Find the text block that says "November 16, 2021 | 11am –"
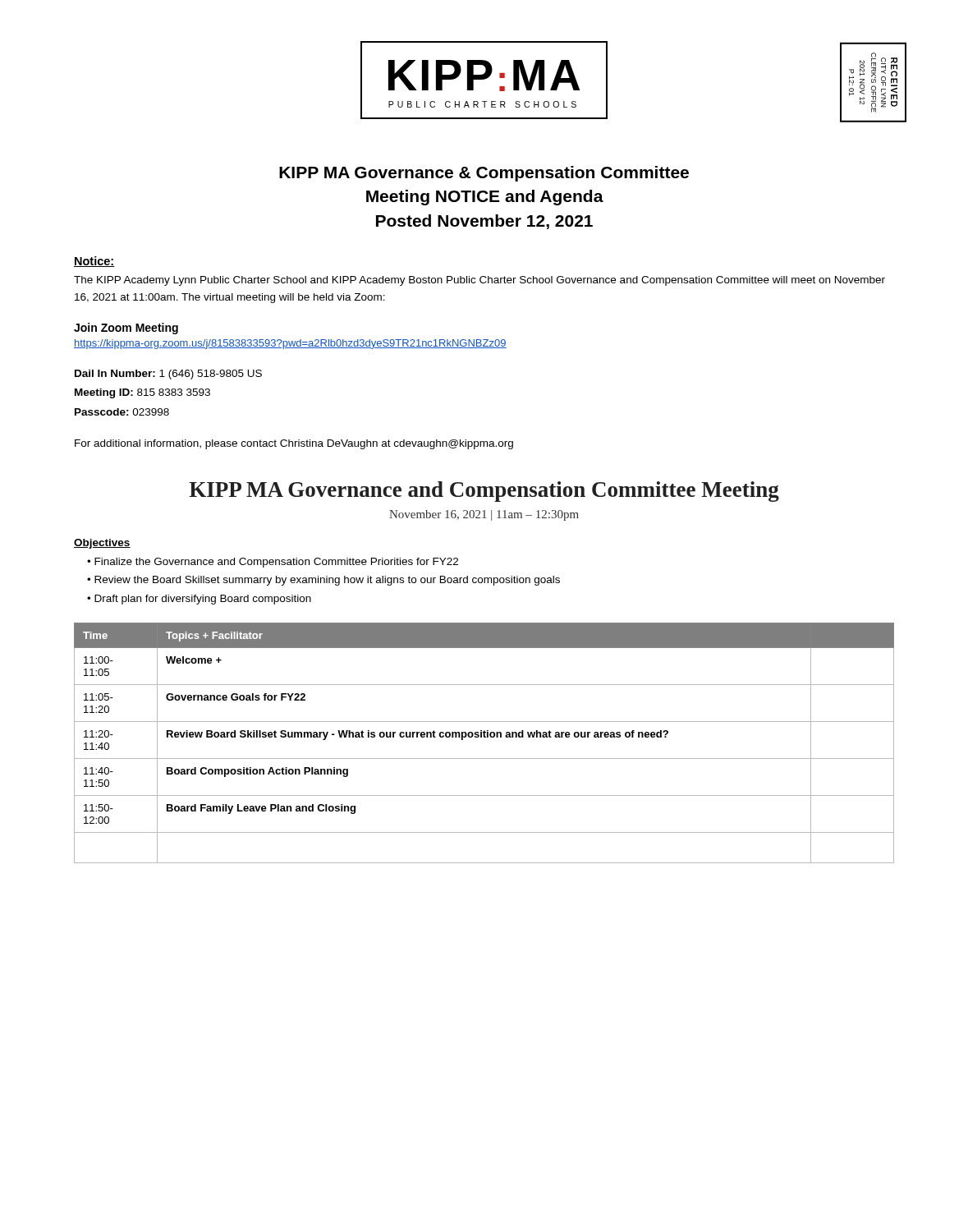This screenshot has width=968, height=1232. point(484,514)
